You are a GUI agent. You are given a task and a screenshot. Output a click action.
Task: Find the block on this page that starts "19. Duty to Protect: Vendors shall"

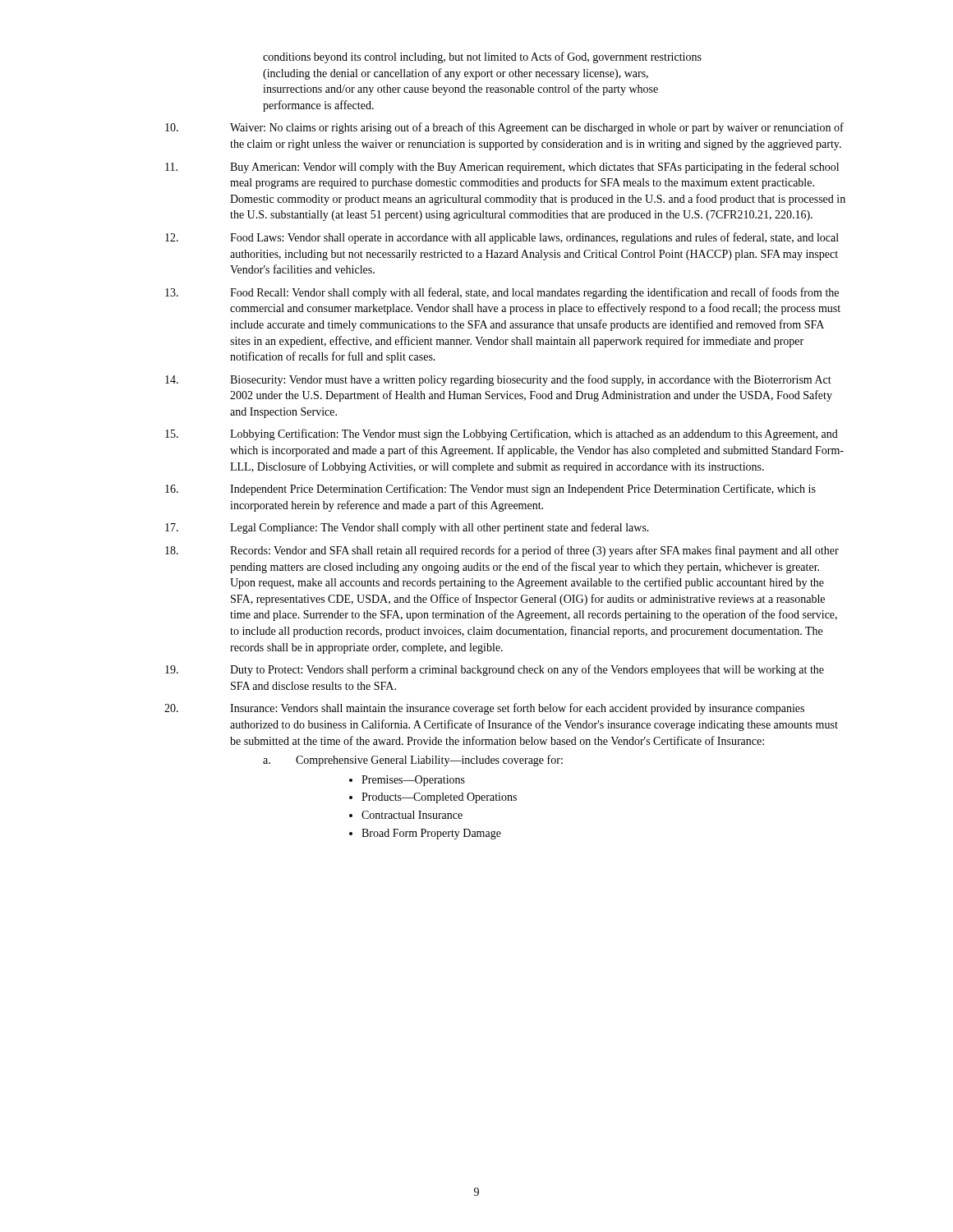(x=505, y=678)
